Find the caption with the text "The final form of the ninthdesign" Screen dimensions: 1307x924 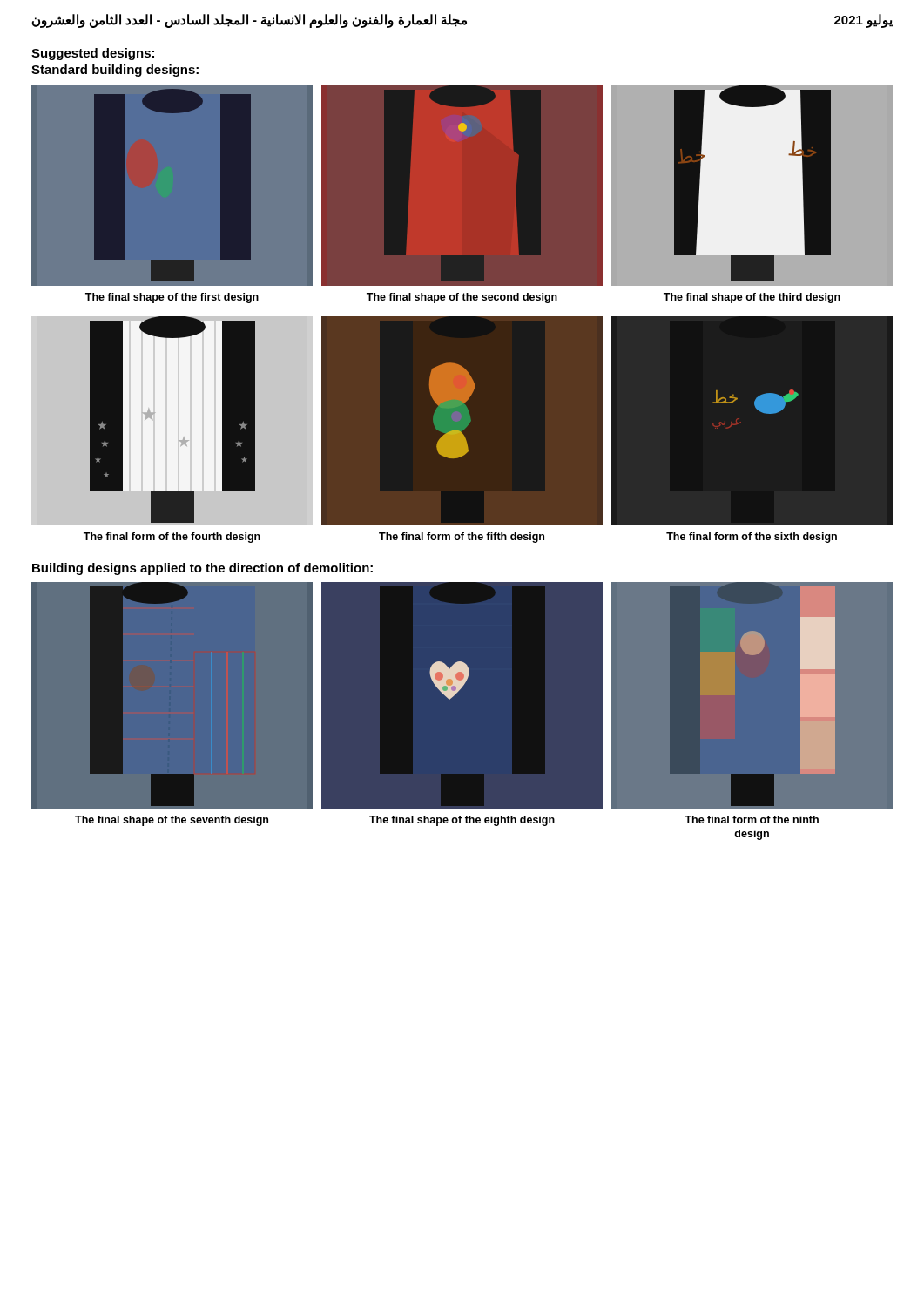(x=752, y=827)
